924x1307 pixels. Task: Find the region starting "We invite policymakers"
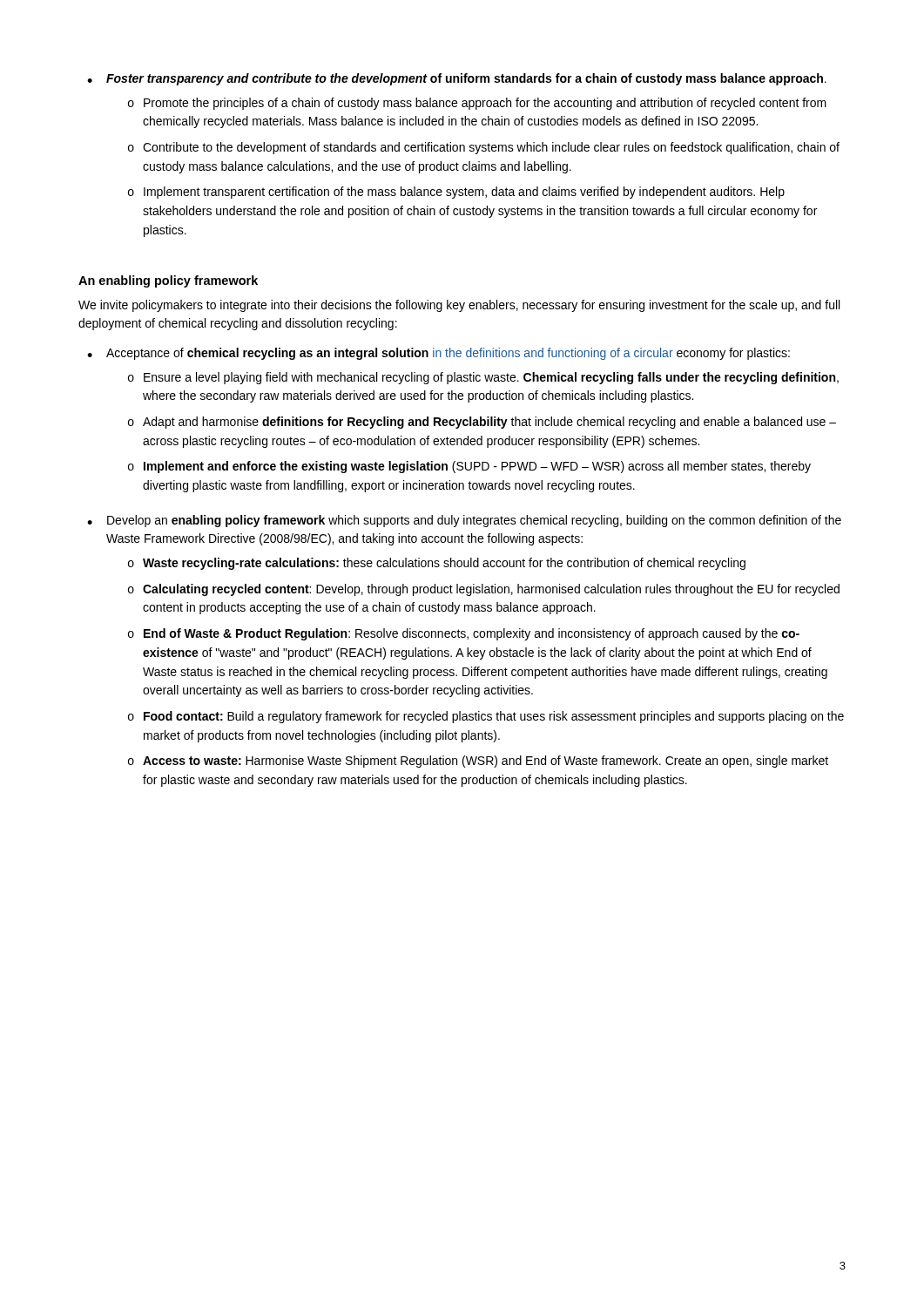coord(459,314)
